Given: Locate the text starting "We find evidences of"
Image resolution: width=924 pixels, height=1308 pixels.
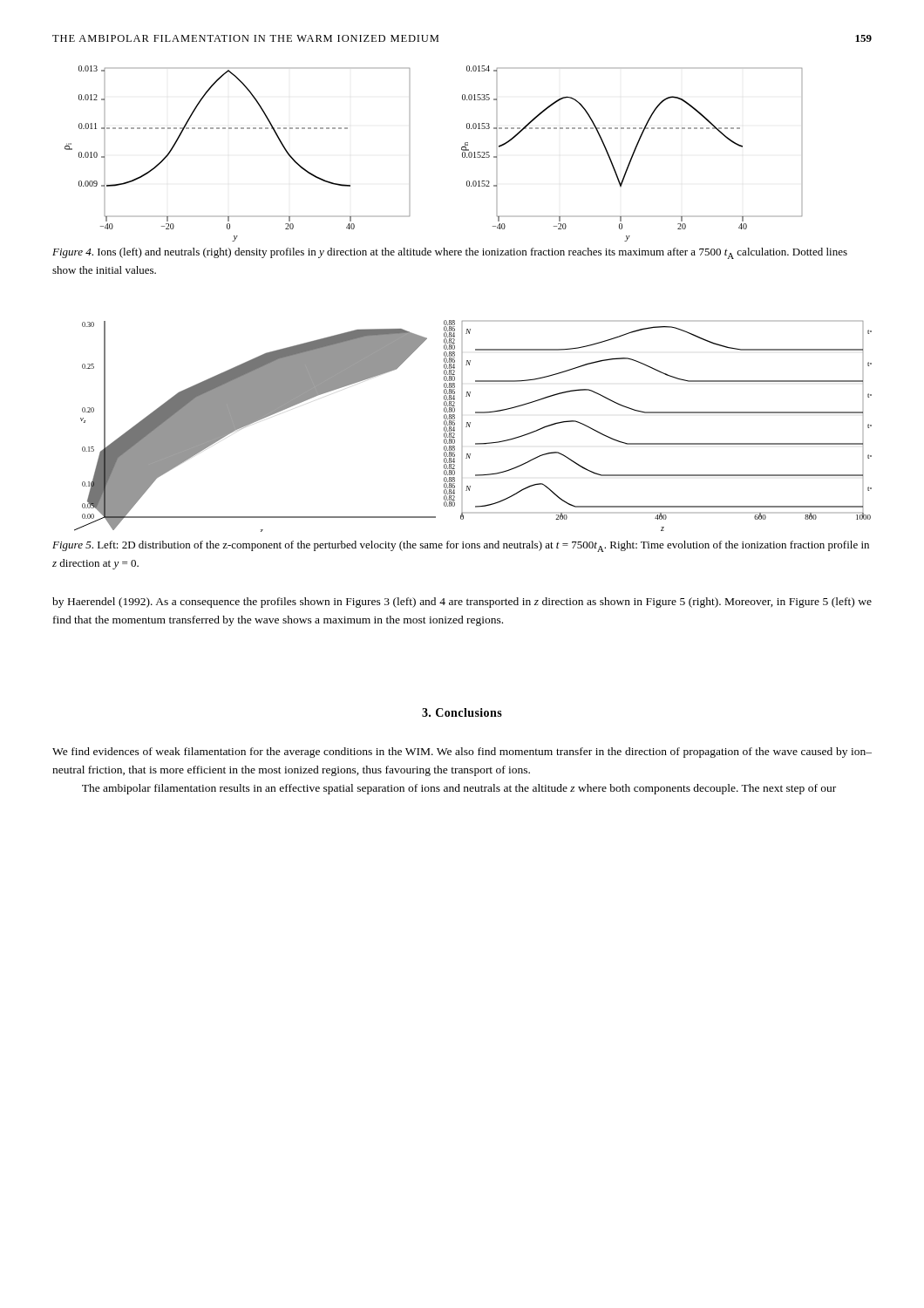Looking at the screenshot, I should [462, 769].
